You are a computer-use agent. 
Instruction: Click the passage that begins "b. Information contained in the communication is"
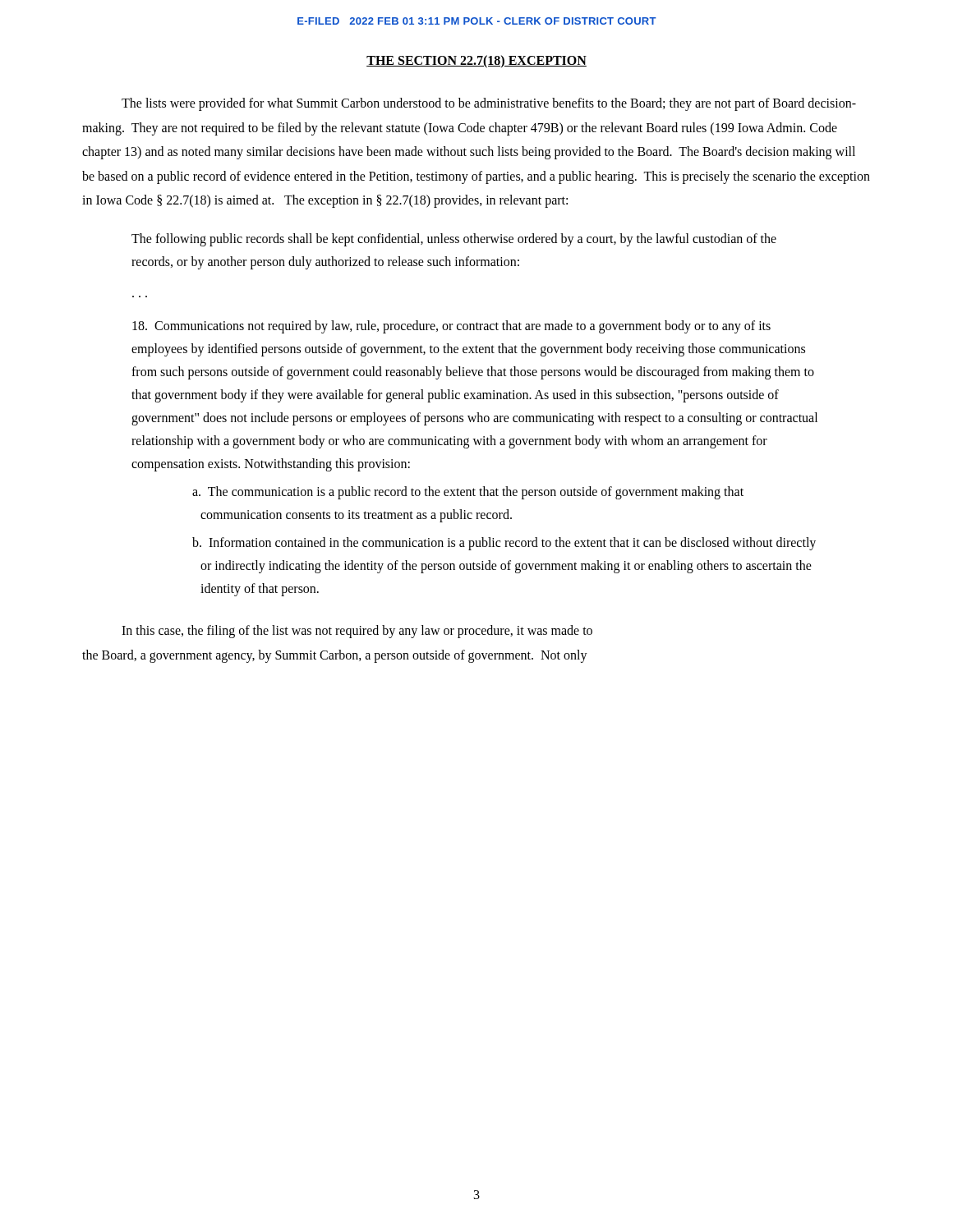(x=491, y=565)
